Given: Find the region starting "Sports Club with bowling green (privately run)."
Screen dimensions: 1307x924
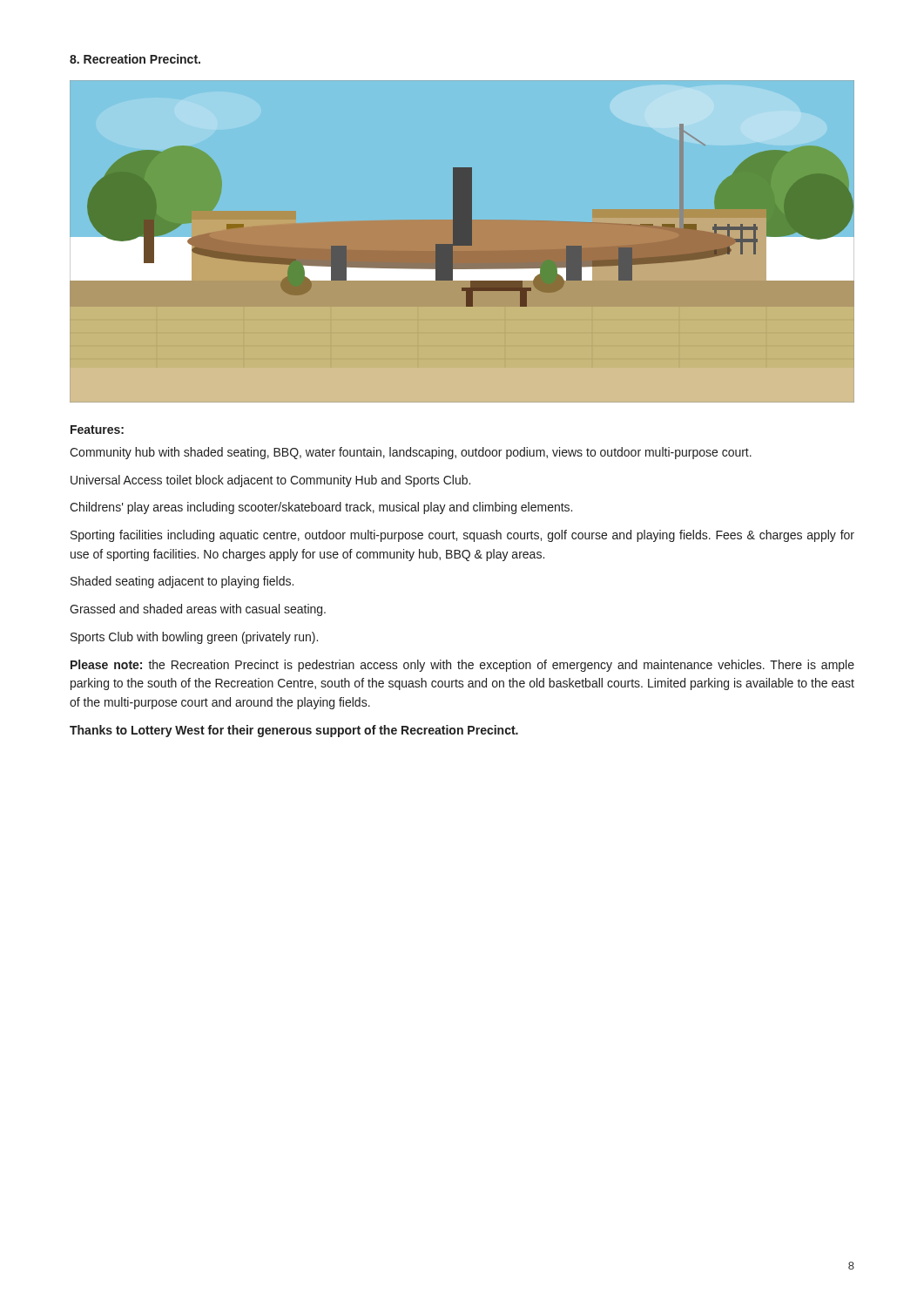Looking at the screenshot, I should (x=194, y=637).
